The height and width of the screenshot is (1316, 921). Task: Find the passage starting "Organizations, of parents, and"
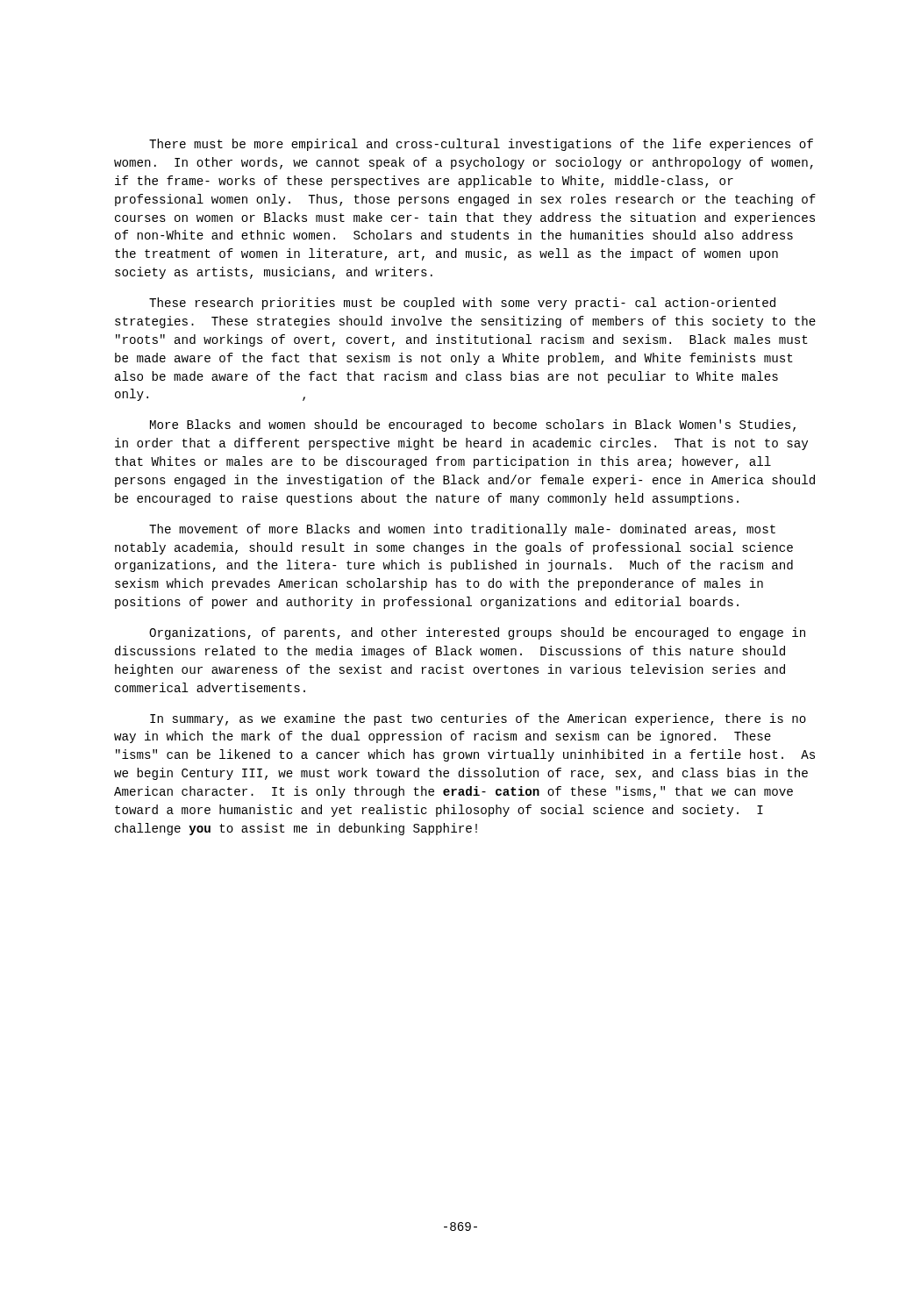(466, 661)
